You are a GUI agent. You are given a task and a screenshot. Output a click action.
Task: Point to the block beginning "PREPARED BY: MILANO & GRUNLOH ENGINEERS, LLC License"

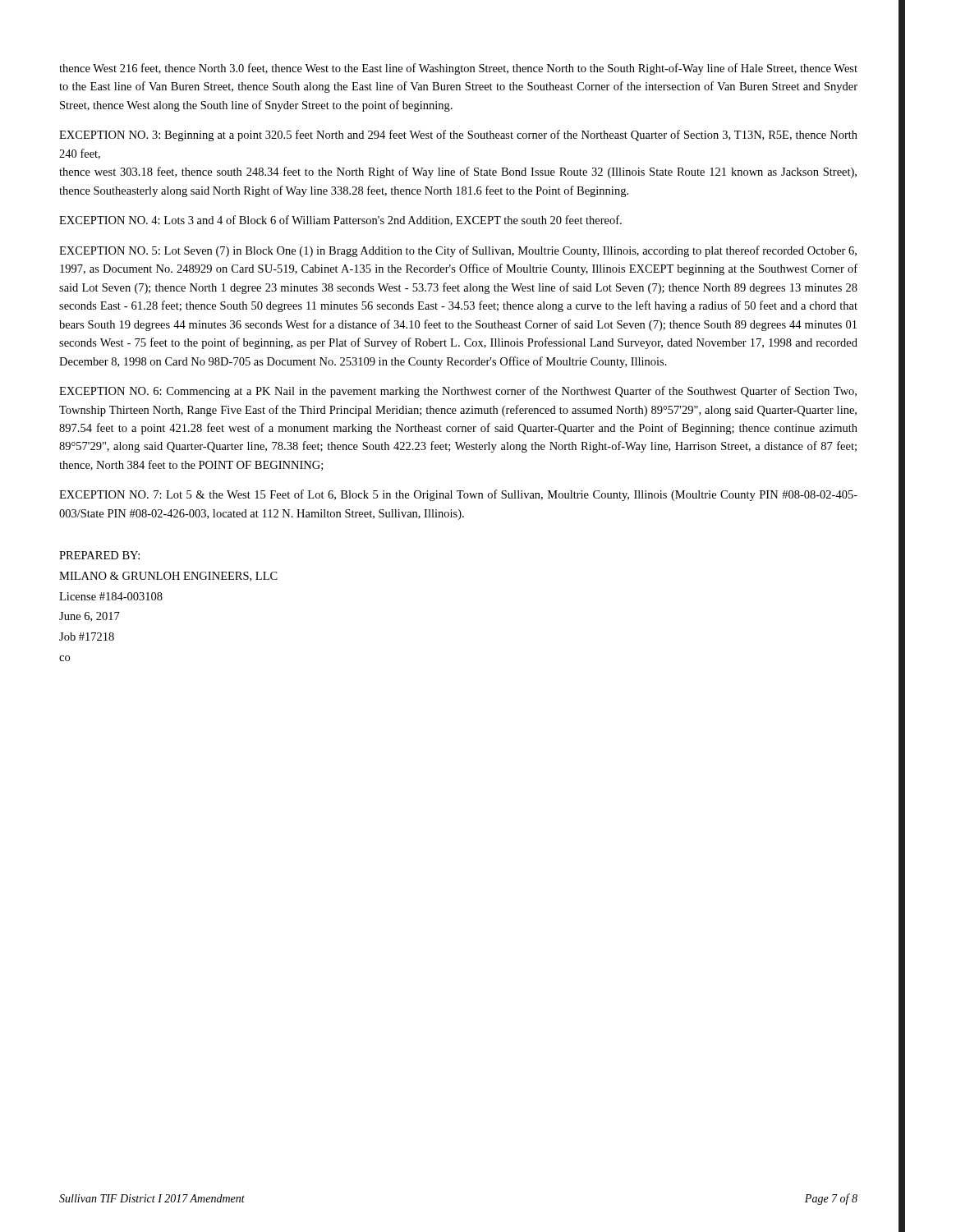[x=168, y=606]
